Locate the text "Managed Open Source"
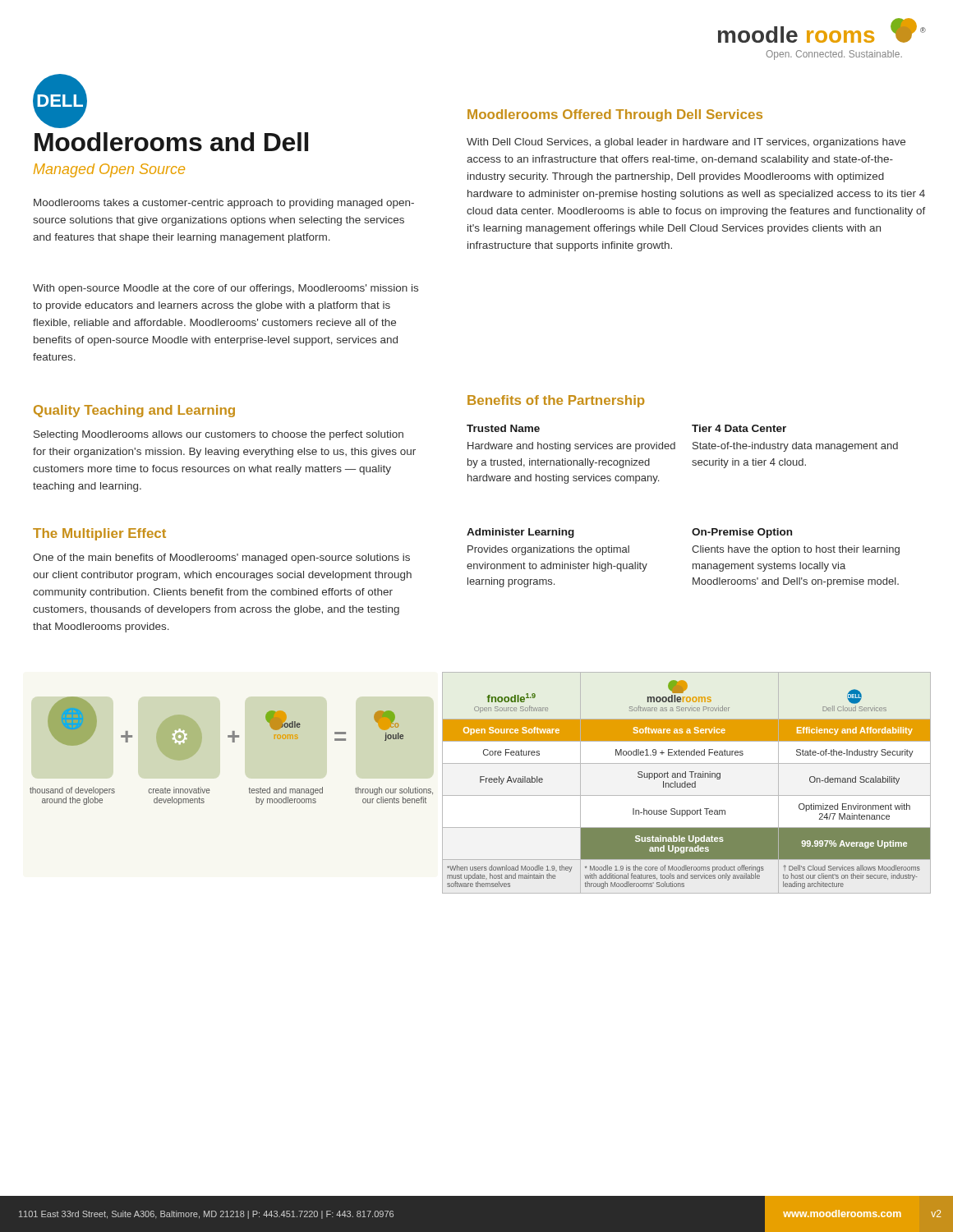 [x=109, y=170]
